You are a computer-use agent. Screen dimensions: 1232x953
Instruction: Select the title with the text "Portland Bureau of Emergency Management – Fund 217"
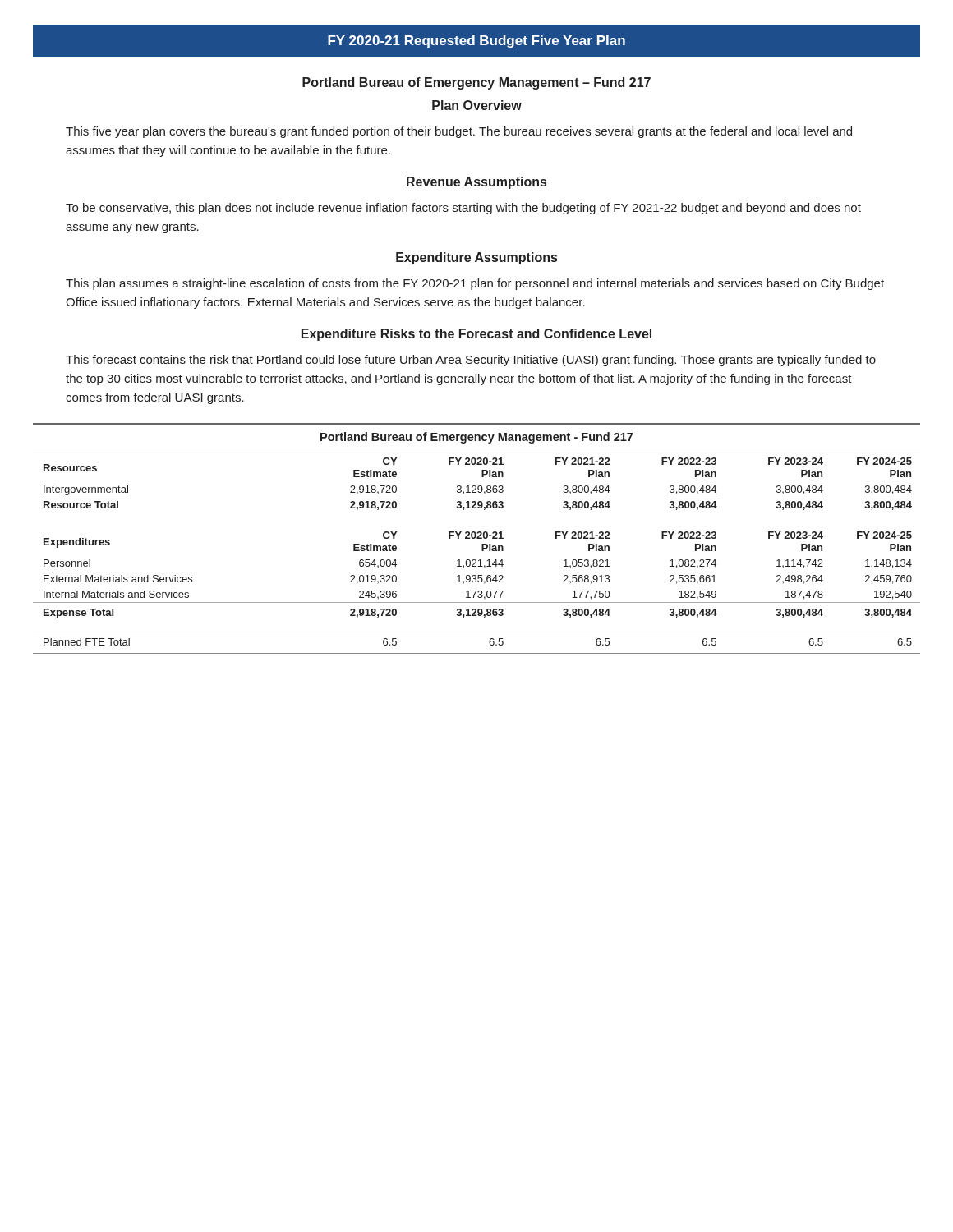[x=476, y=83]
